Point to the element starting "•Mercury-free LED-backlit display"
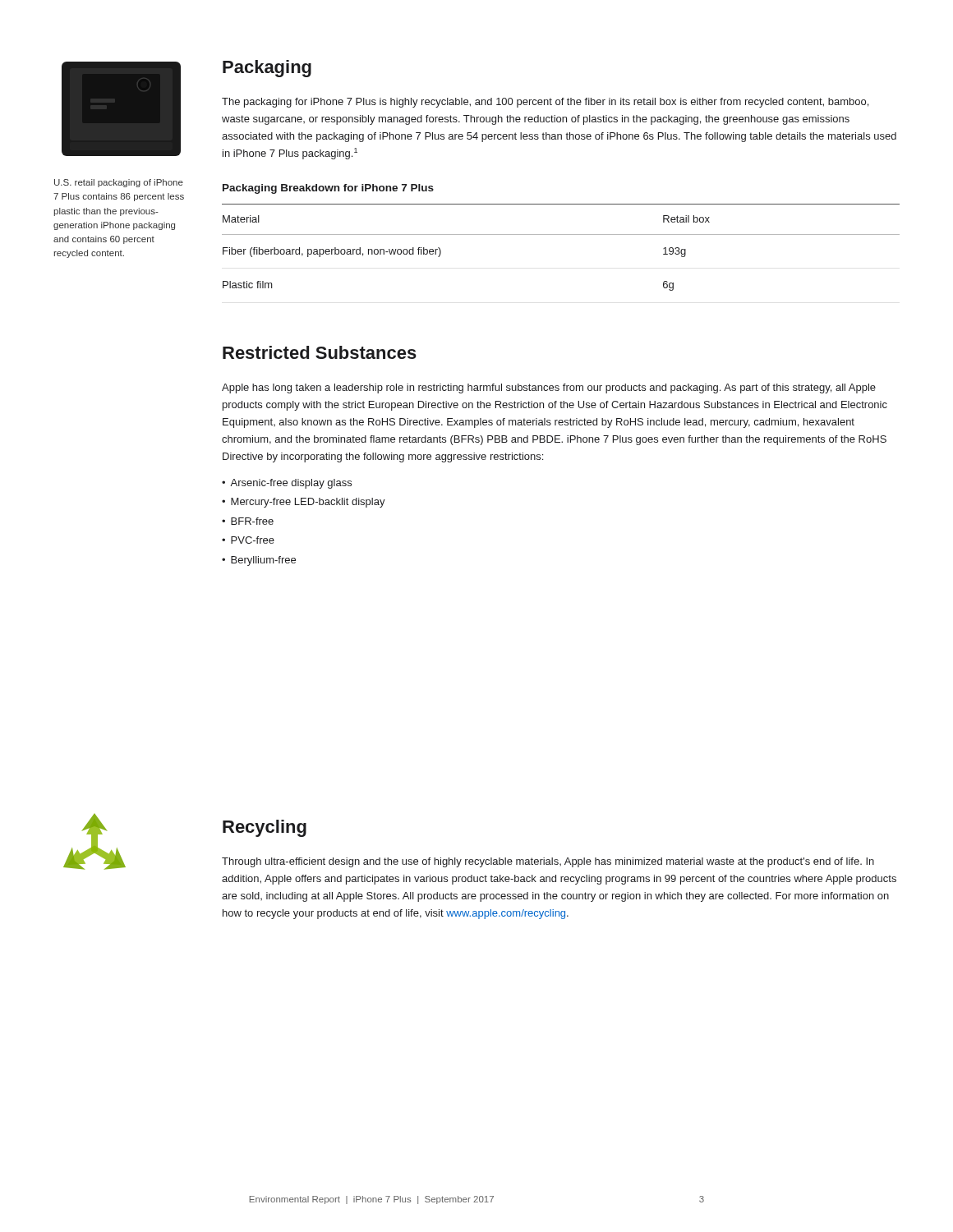 click(x=303, y=502)
